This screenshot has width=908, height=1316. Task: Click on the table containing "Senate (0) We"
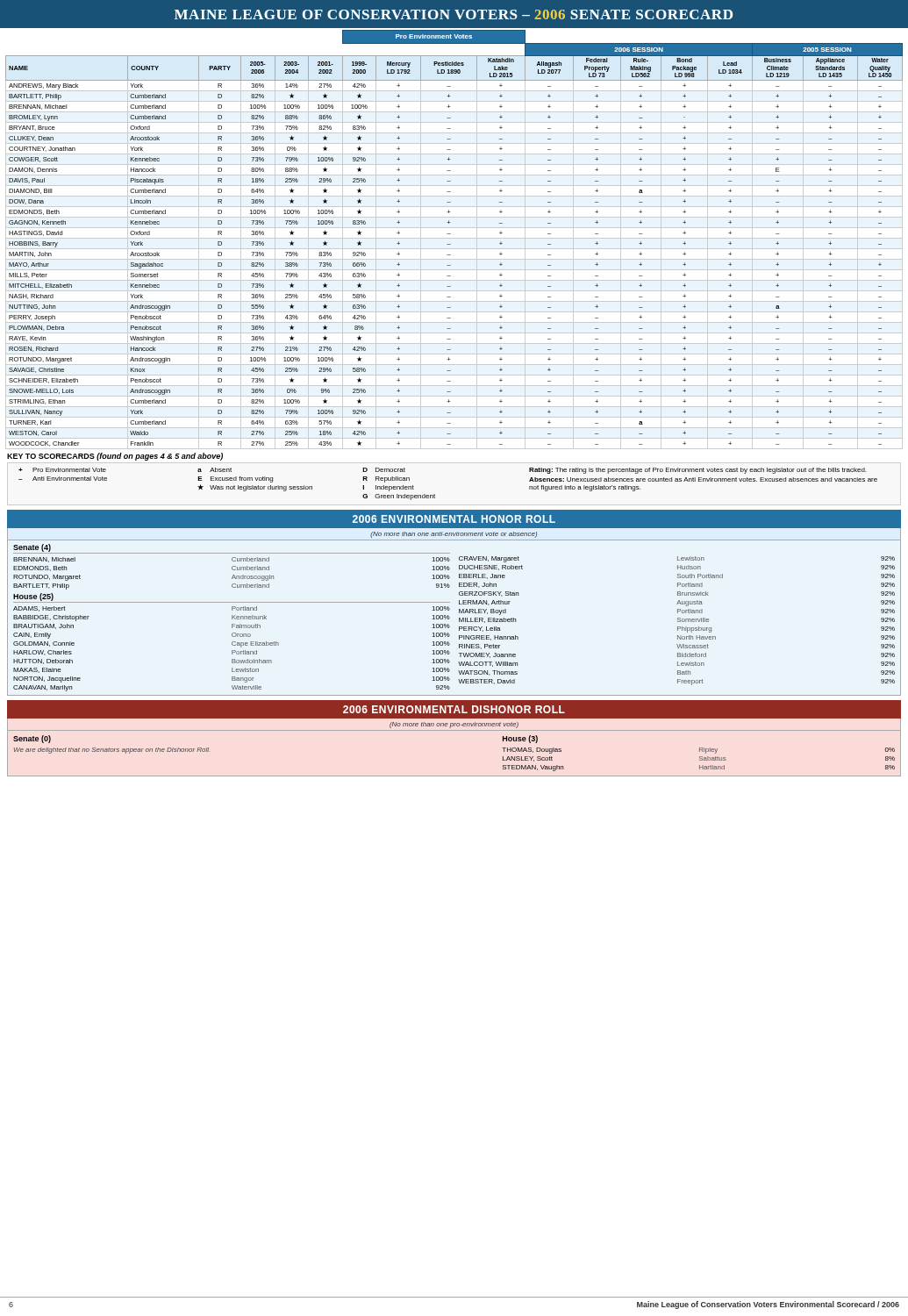click(454, 753)
